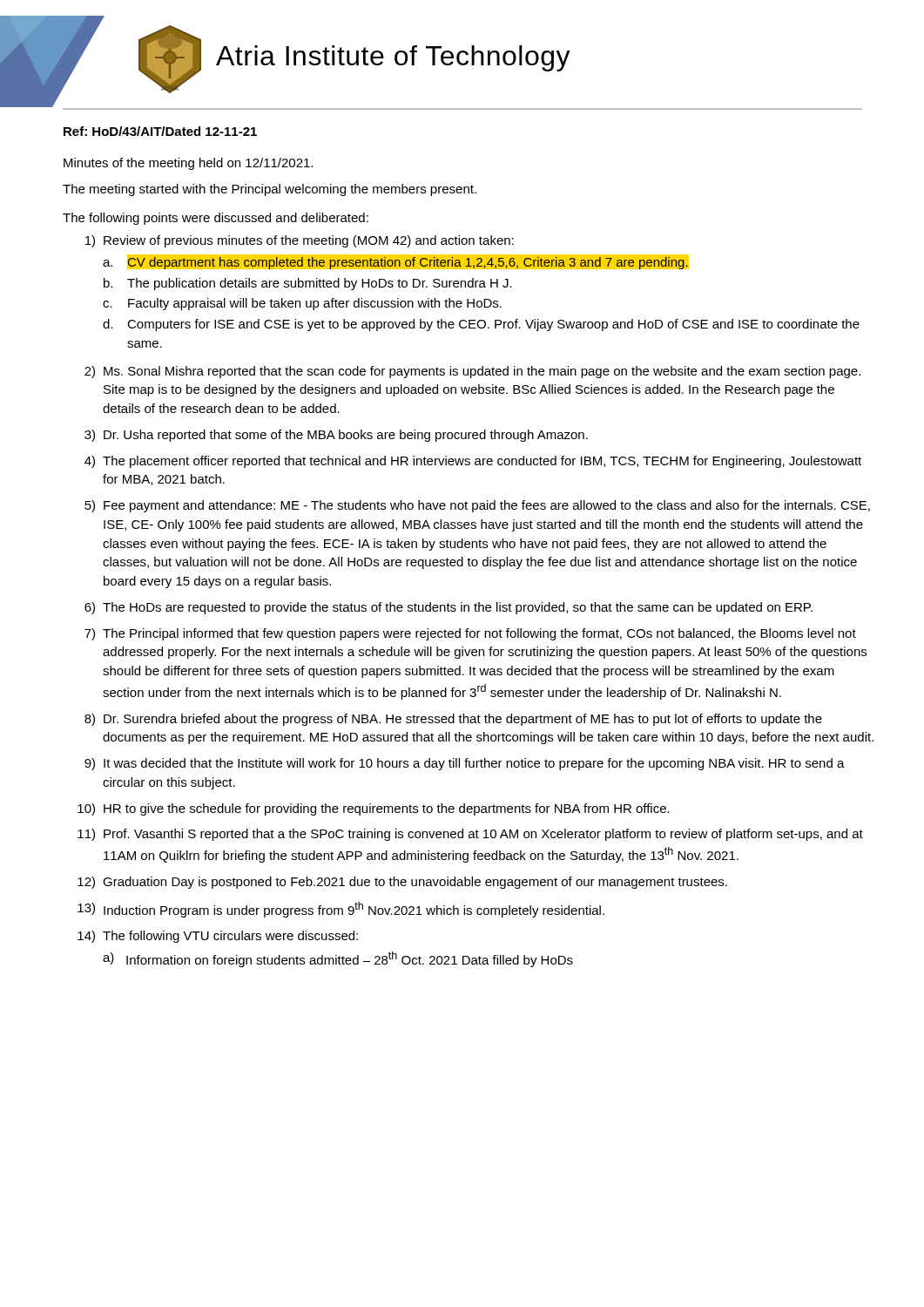Find the text block that reads "The meeting started with"

pyautogui.click(x=270, y=188)
